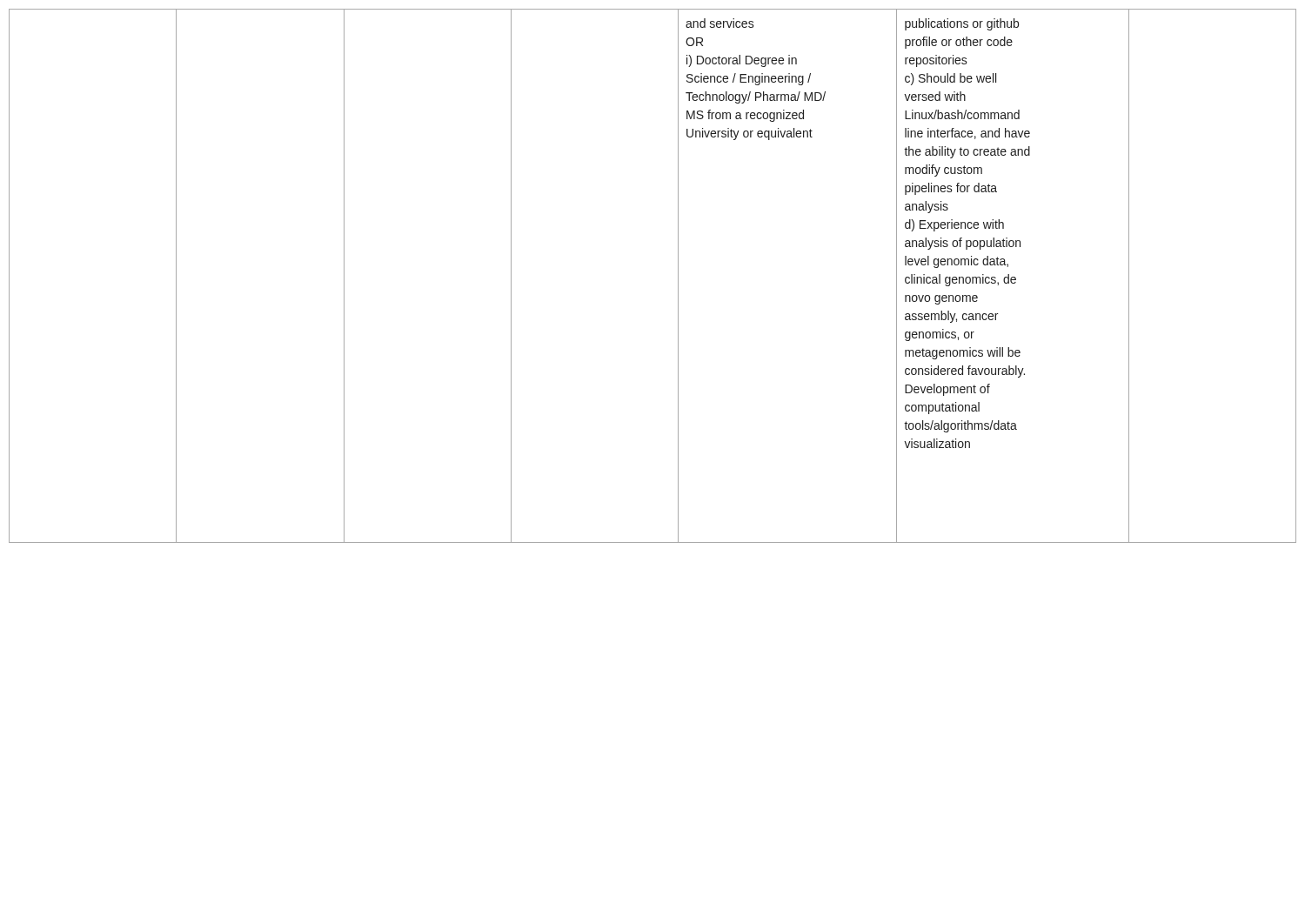
Task: Click the table
Action: pyautogui.click(x=652, y=276)
